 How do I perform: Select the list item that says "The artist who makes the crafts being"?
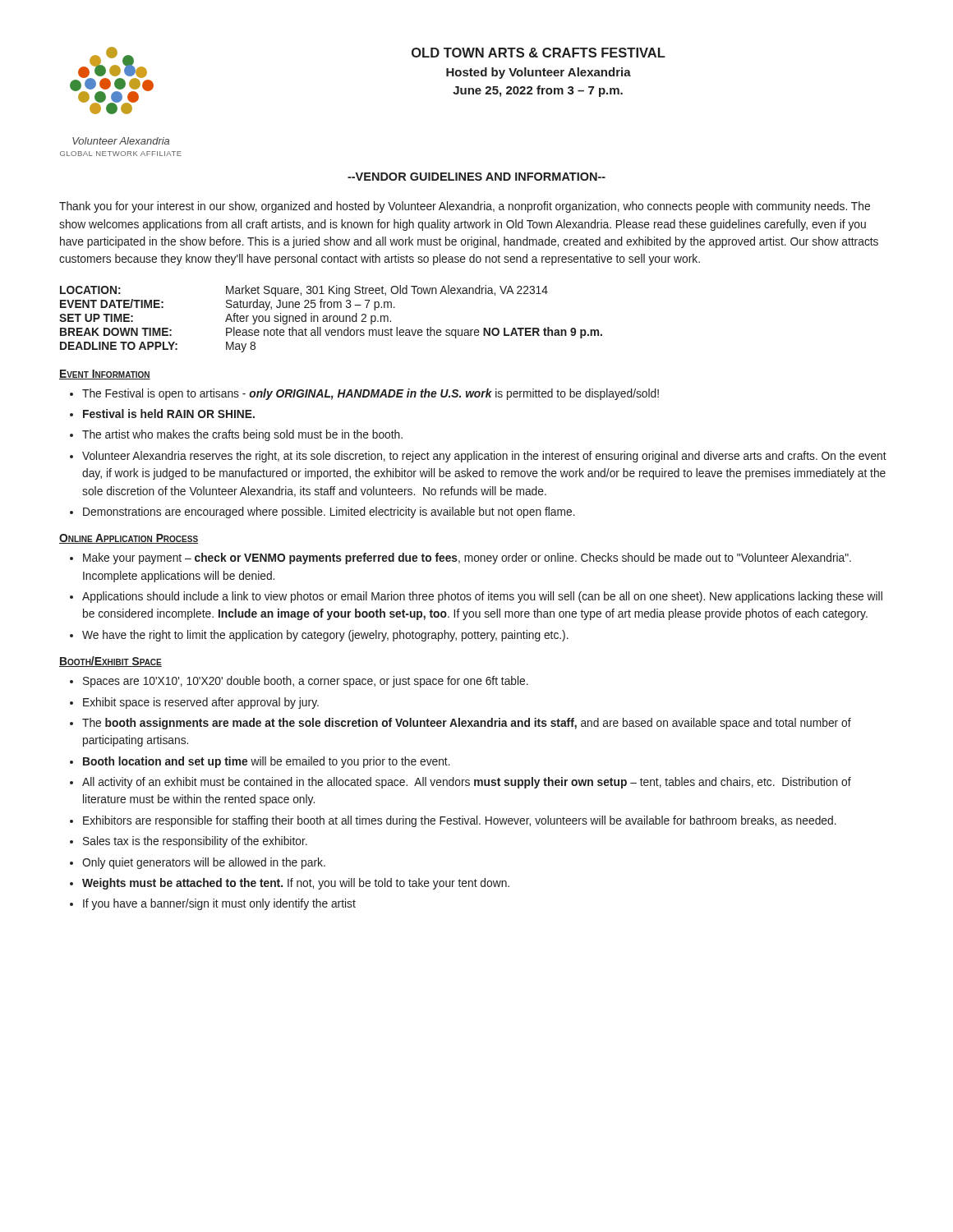(x=243, y=435)
